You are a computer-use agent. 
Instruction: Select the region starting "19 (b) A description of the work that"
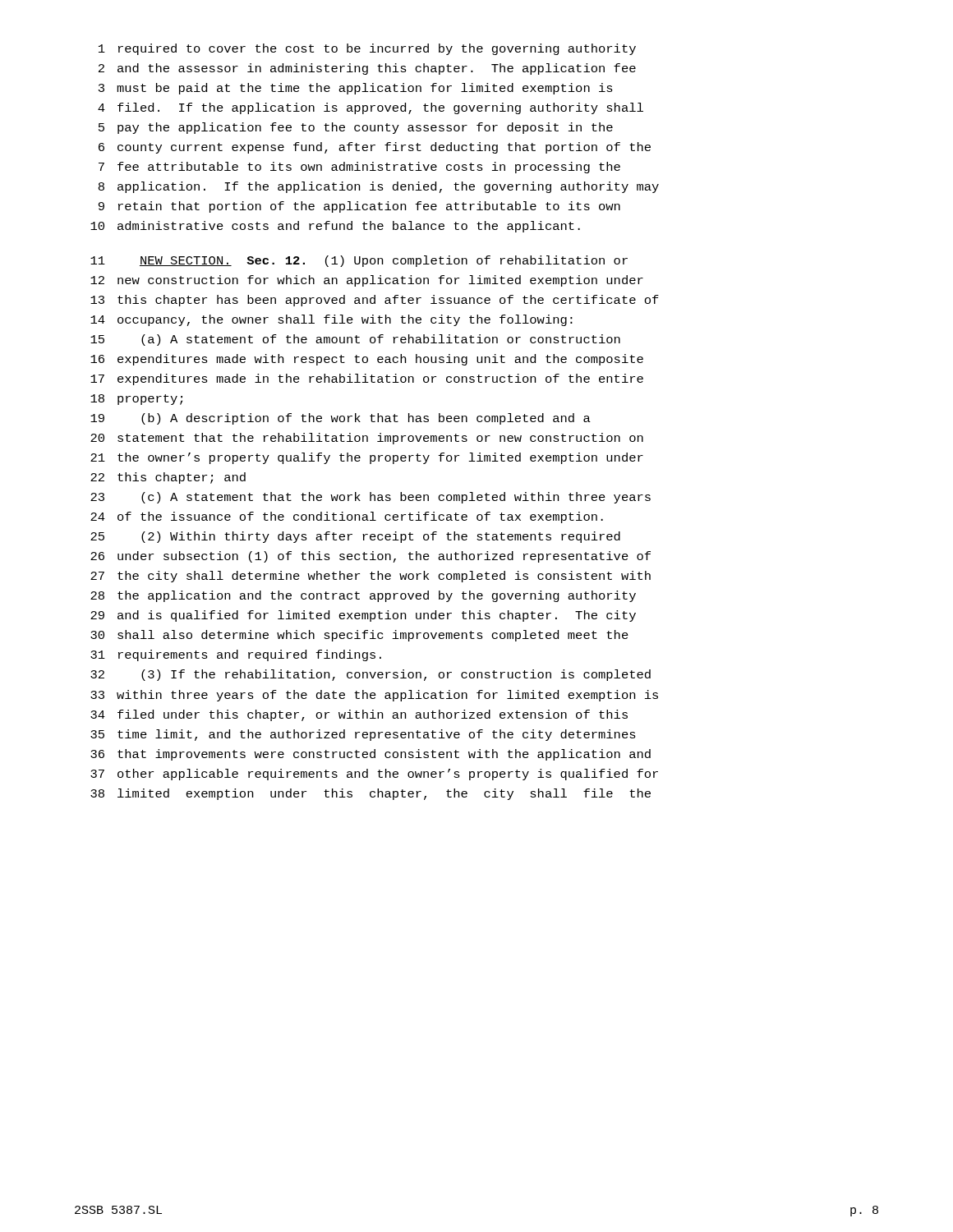476,449
